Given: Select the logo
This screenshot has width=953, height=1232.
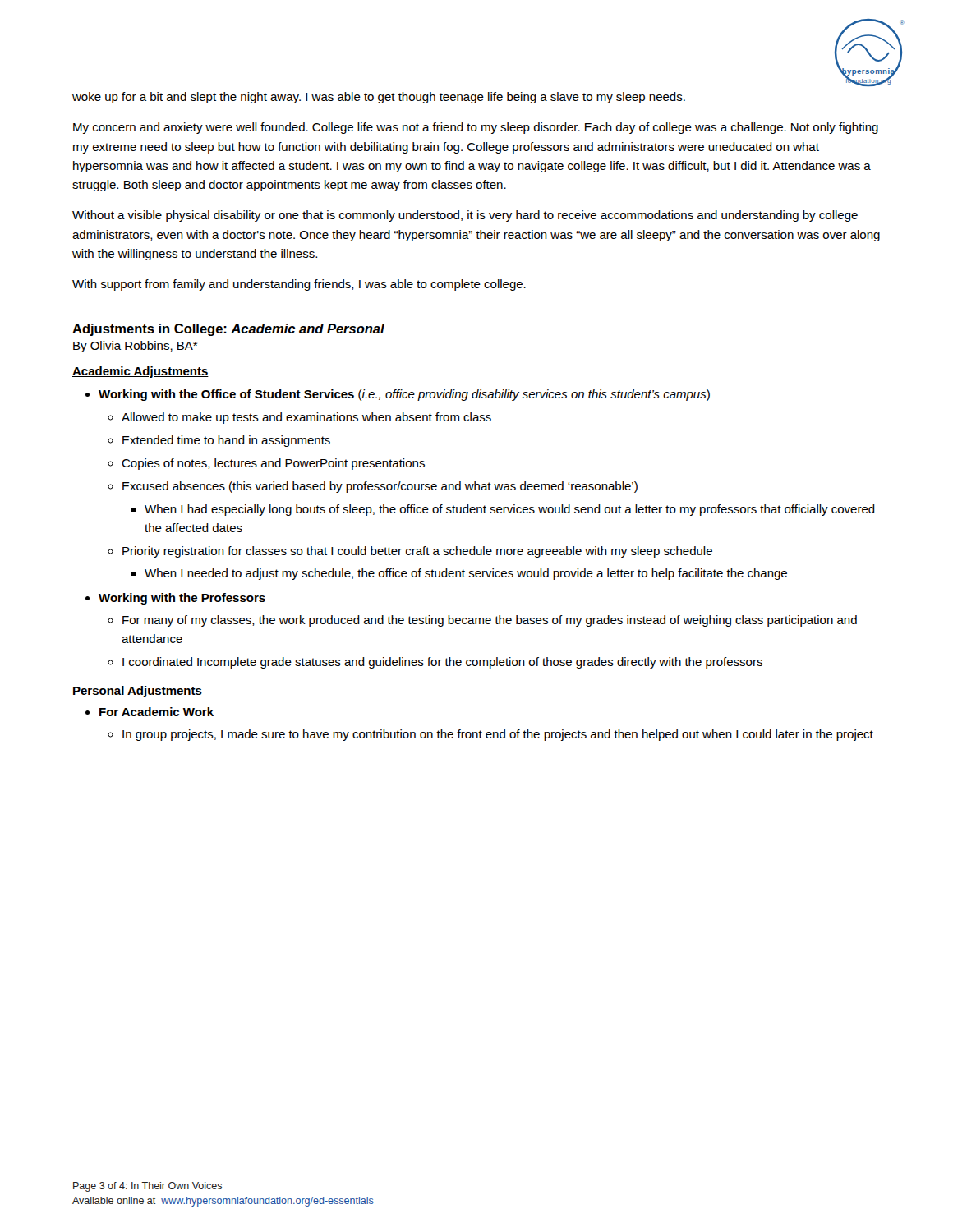Looking at the screenshot, I should click(x=838, y=56).
